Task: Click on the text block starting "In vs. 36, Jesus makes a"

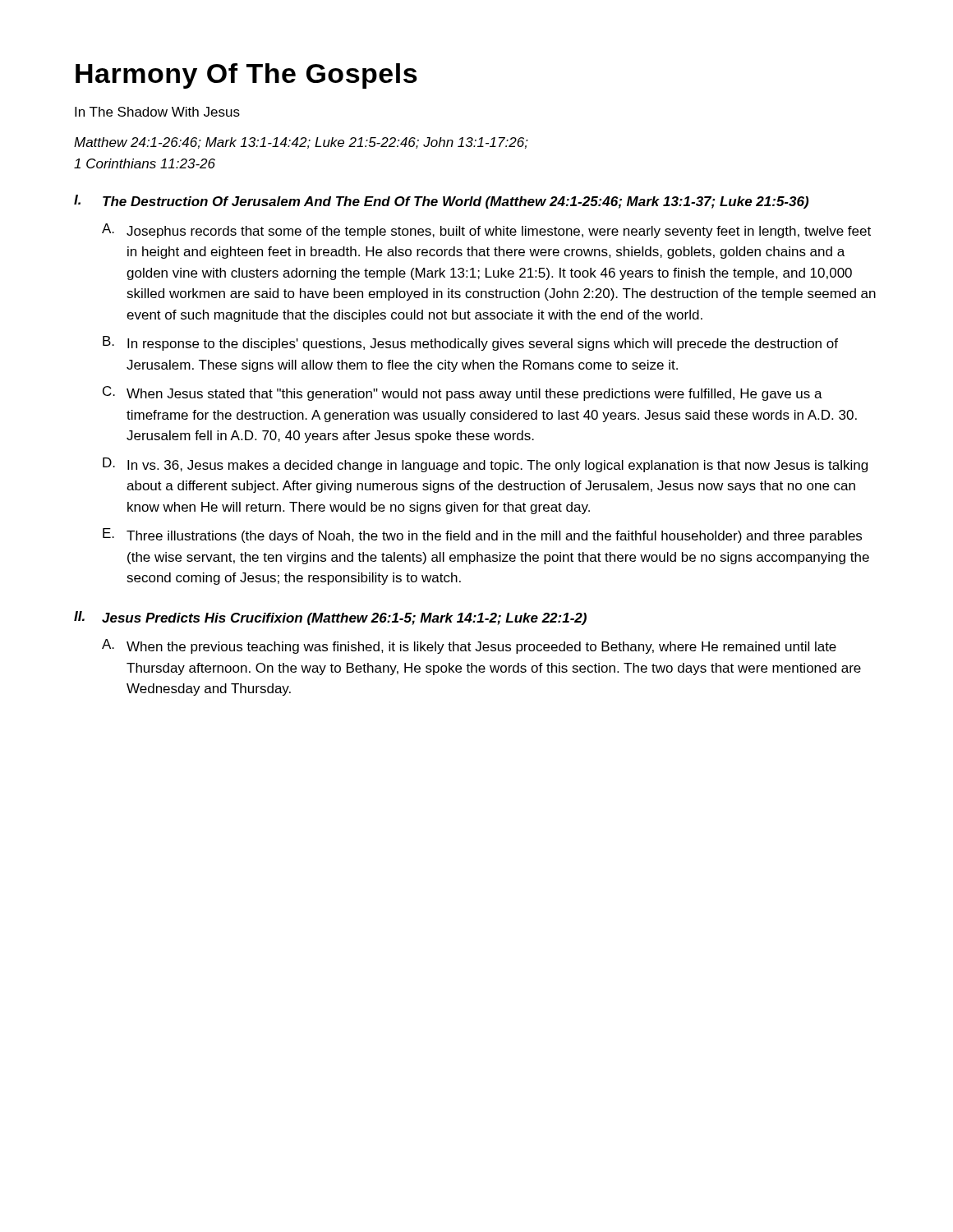Action: pyautogui.click(x=498, y=486)
